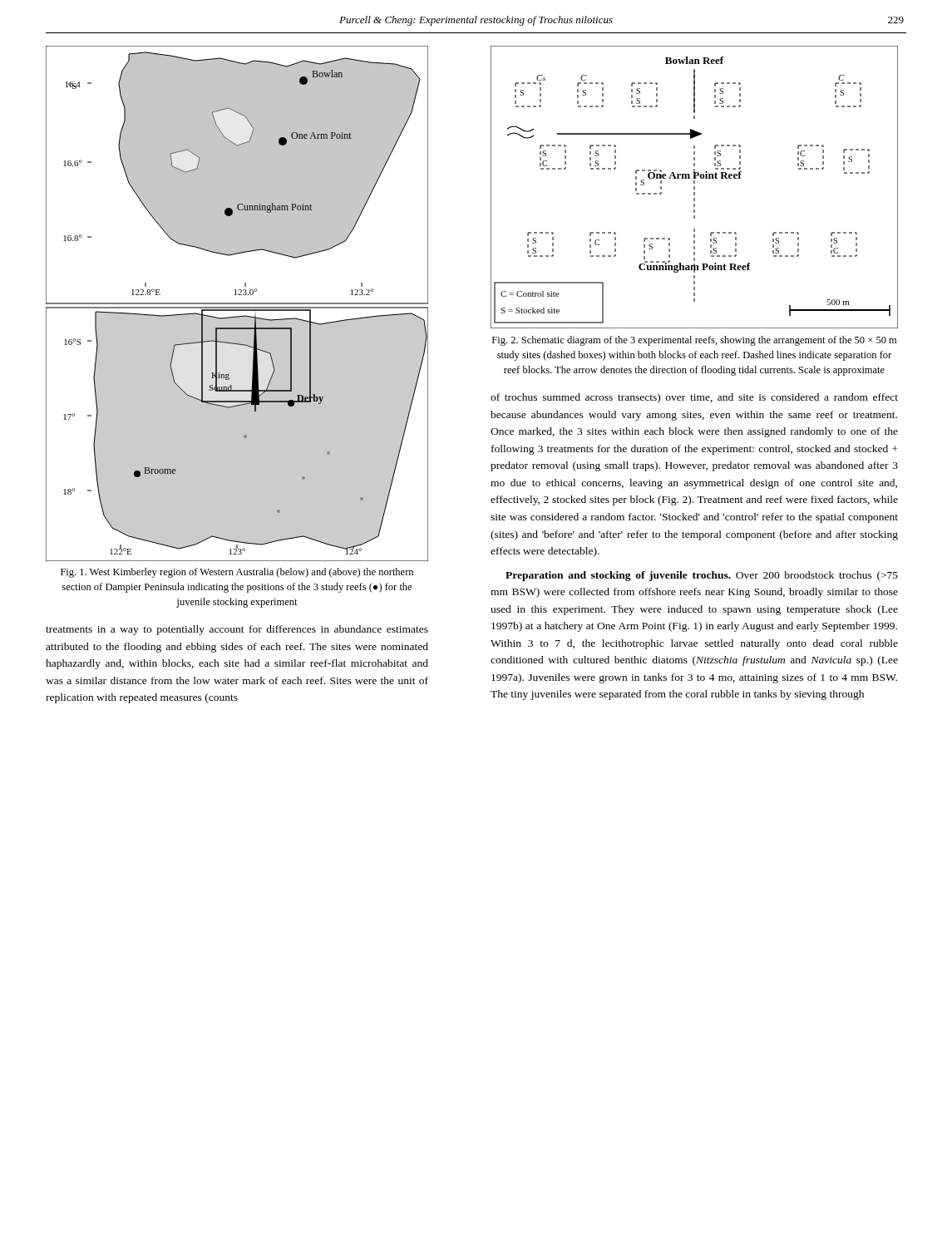Find the block on this page that starts "treatments in a way to potentially account"
This screenshot has width=952, height=1247.
237,664
